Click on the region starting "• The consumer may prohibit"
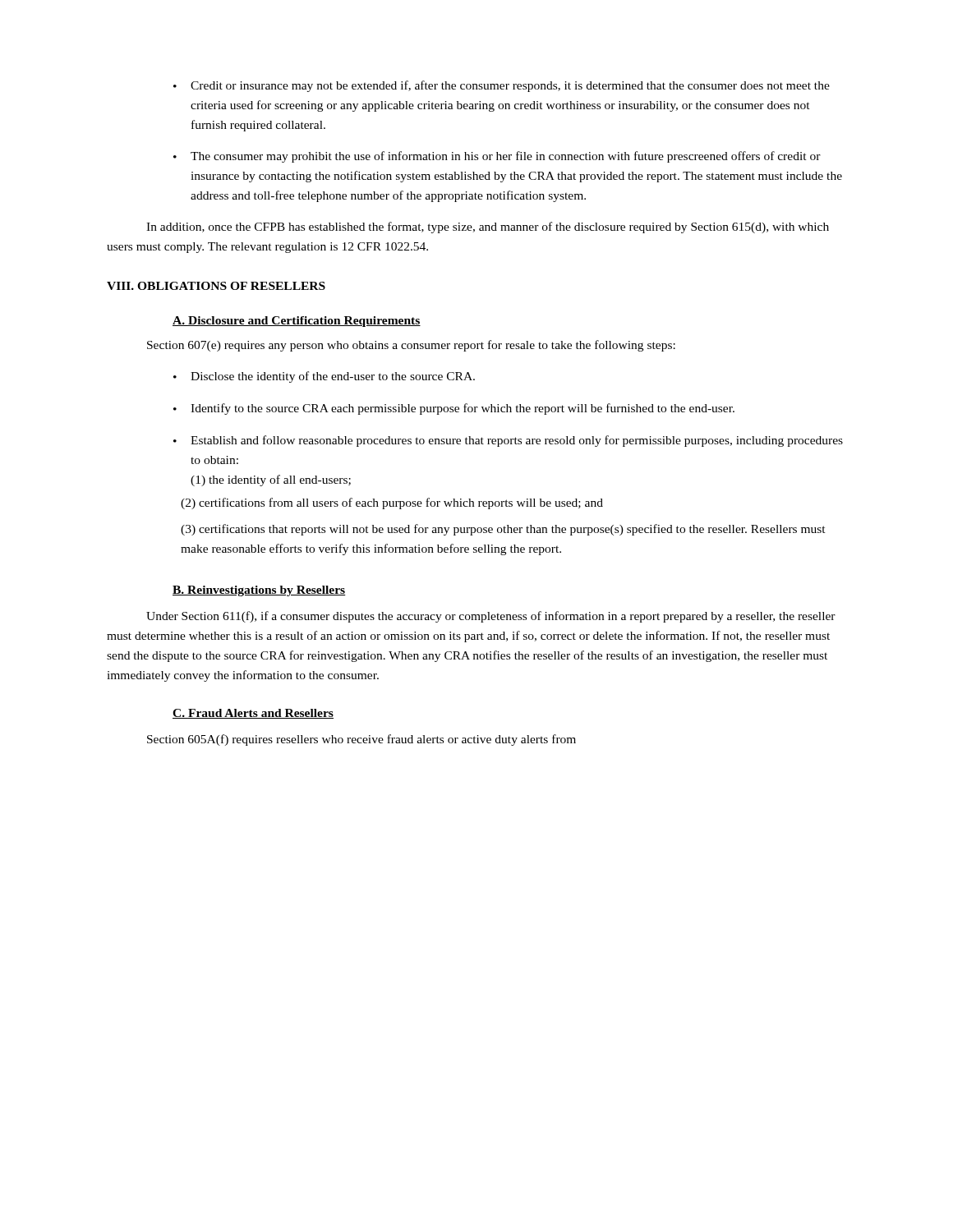Screen dimensions: 1232x953 coord(509,176)
